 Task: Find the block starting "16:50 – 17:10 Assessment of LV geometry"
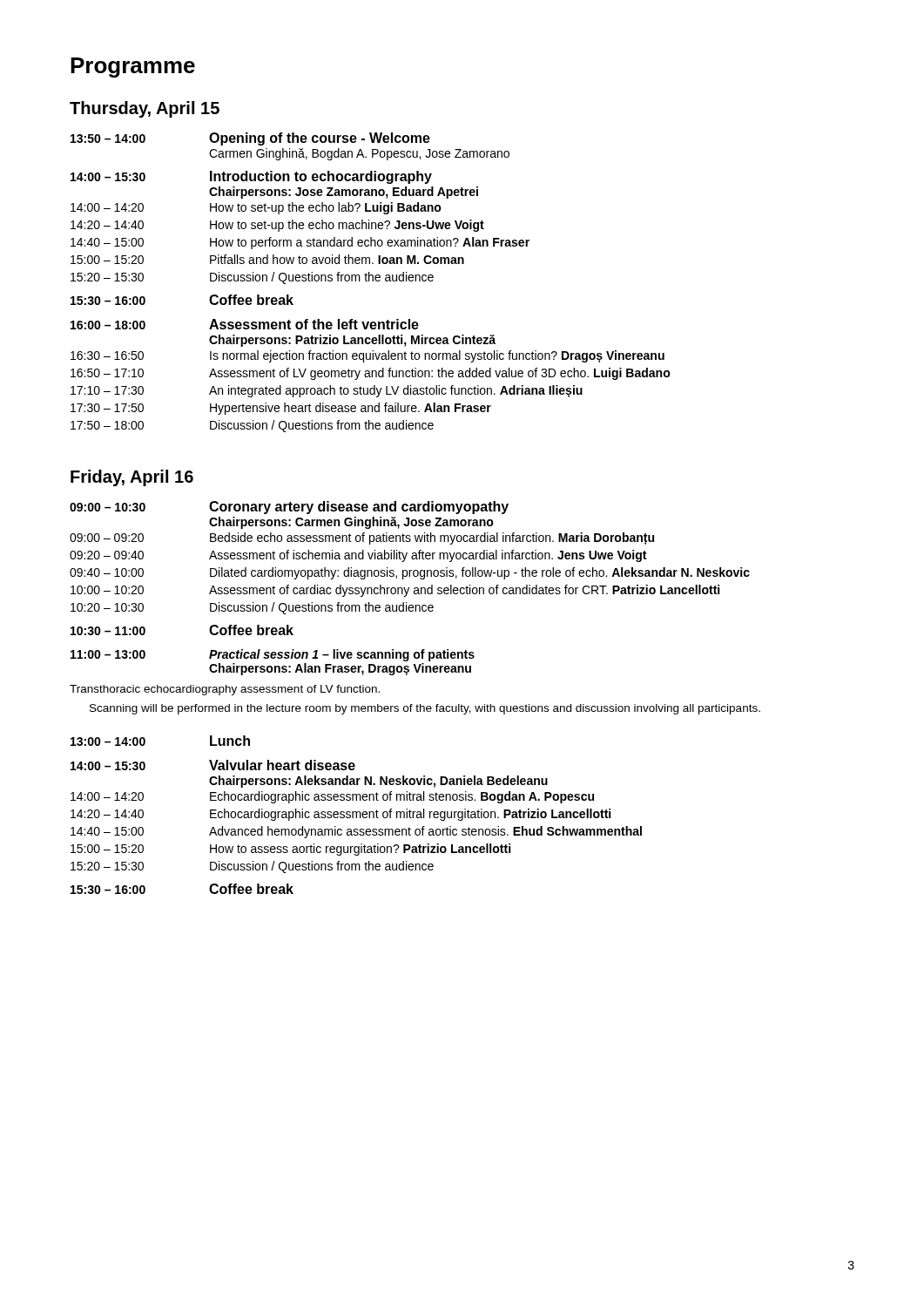click(x=462, y=373)
